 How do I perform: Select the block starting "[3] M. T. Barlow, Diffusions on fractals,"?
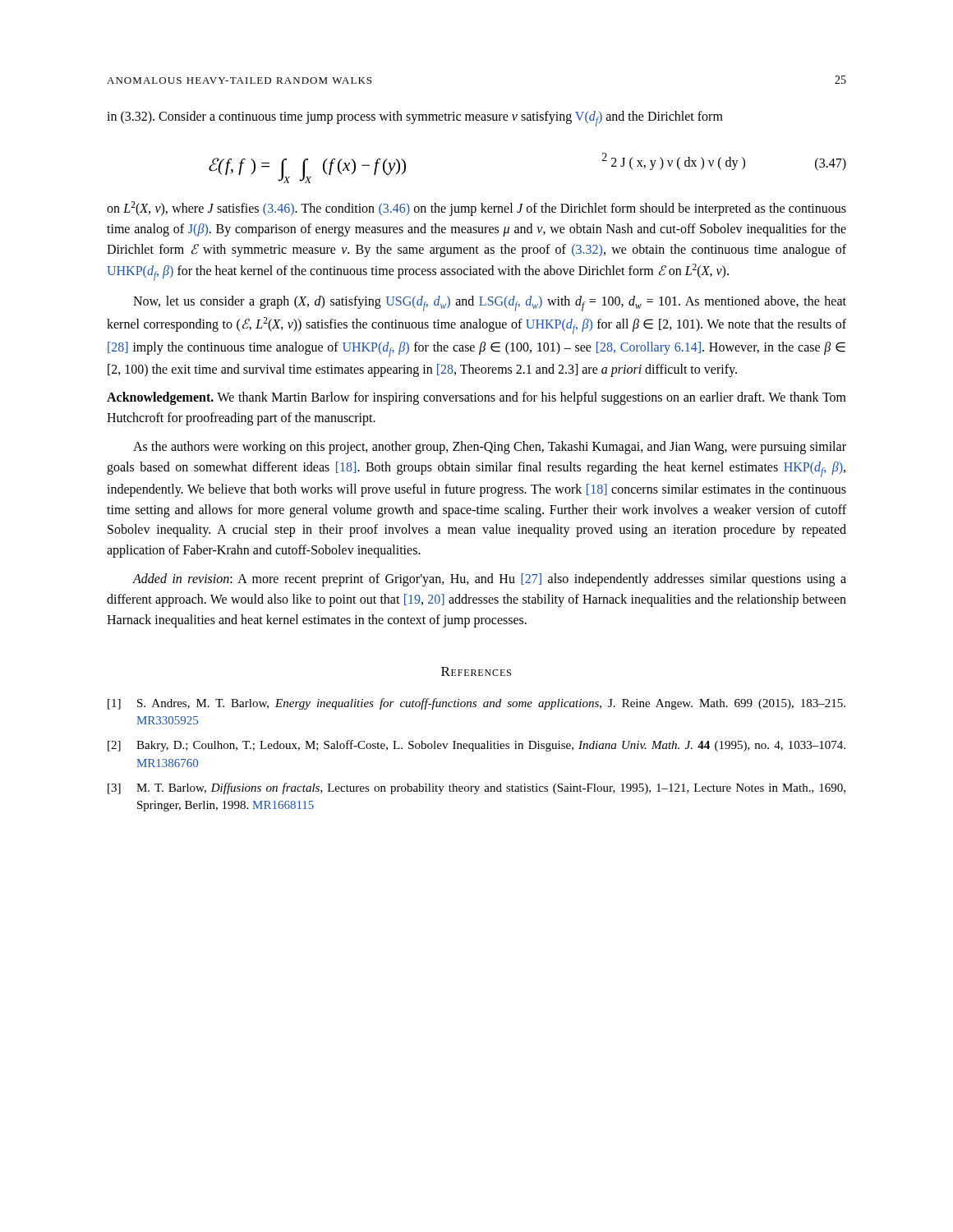pos(476,797)
